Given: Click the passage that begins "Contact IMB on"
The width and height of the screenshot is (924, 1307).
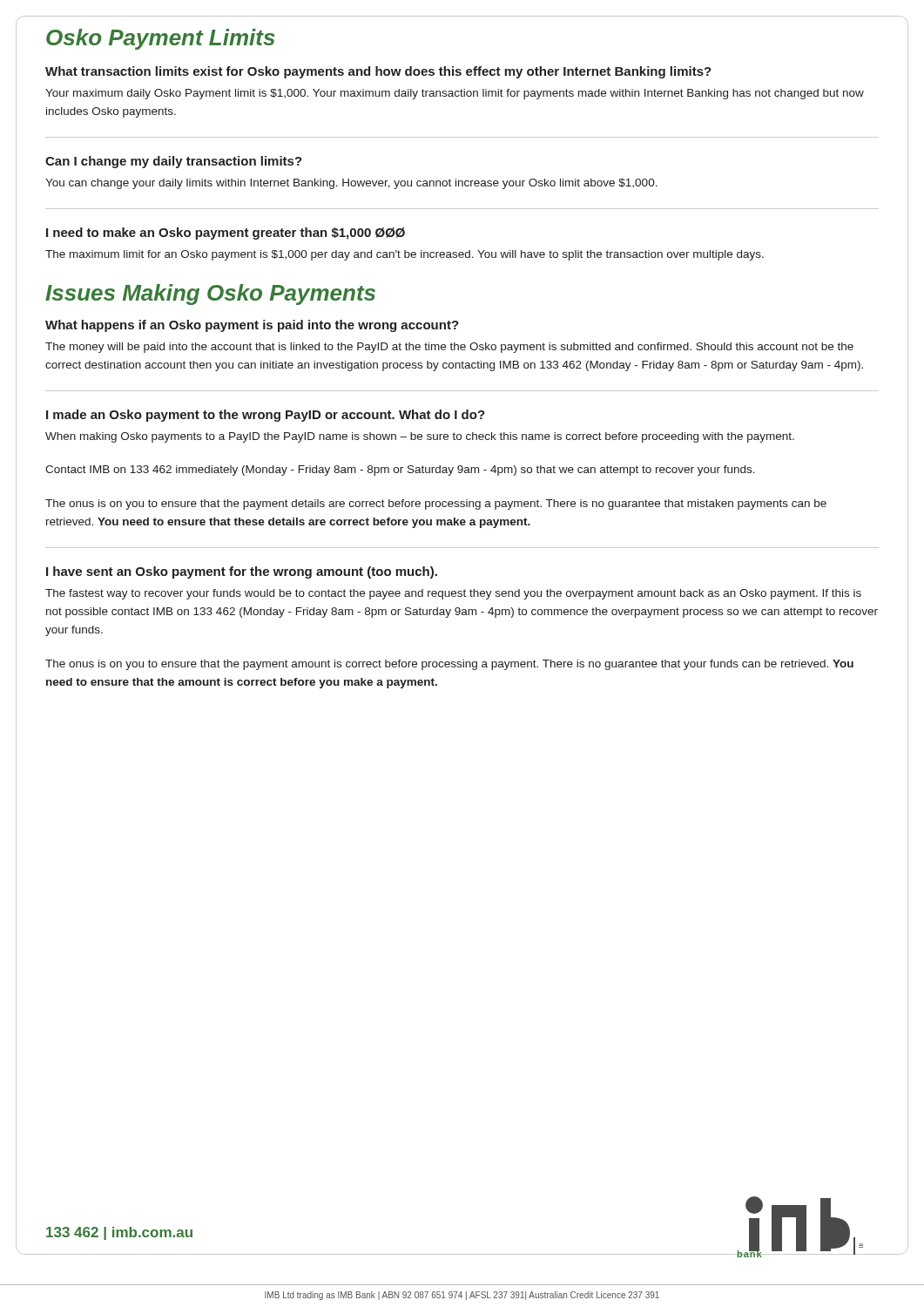Looking at the screenshot, I should pyautogui.click(x=400, y=470).
